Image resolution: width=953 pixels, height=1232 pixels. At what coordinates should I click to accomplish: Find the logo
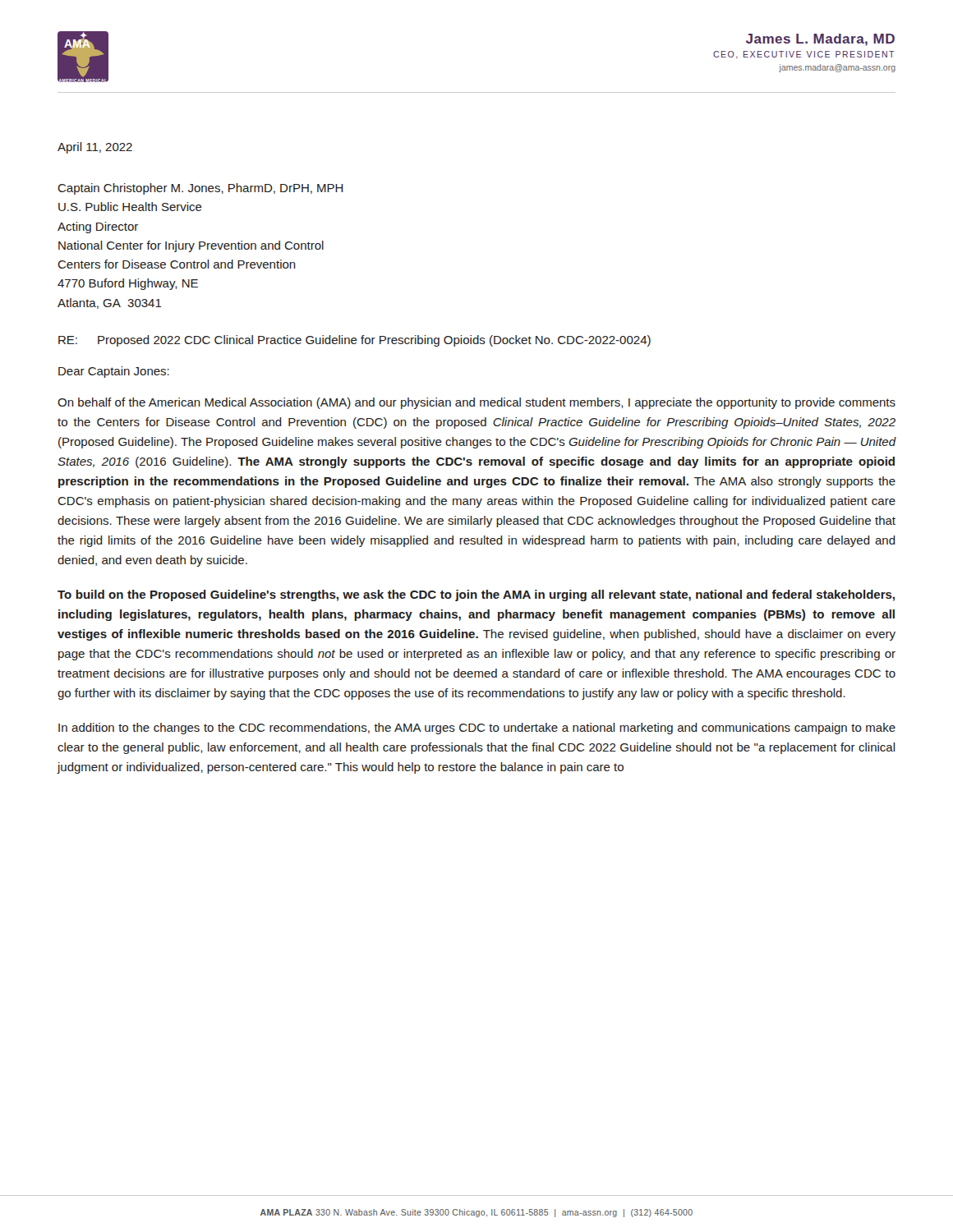click(x=111, y=61)
